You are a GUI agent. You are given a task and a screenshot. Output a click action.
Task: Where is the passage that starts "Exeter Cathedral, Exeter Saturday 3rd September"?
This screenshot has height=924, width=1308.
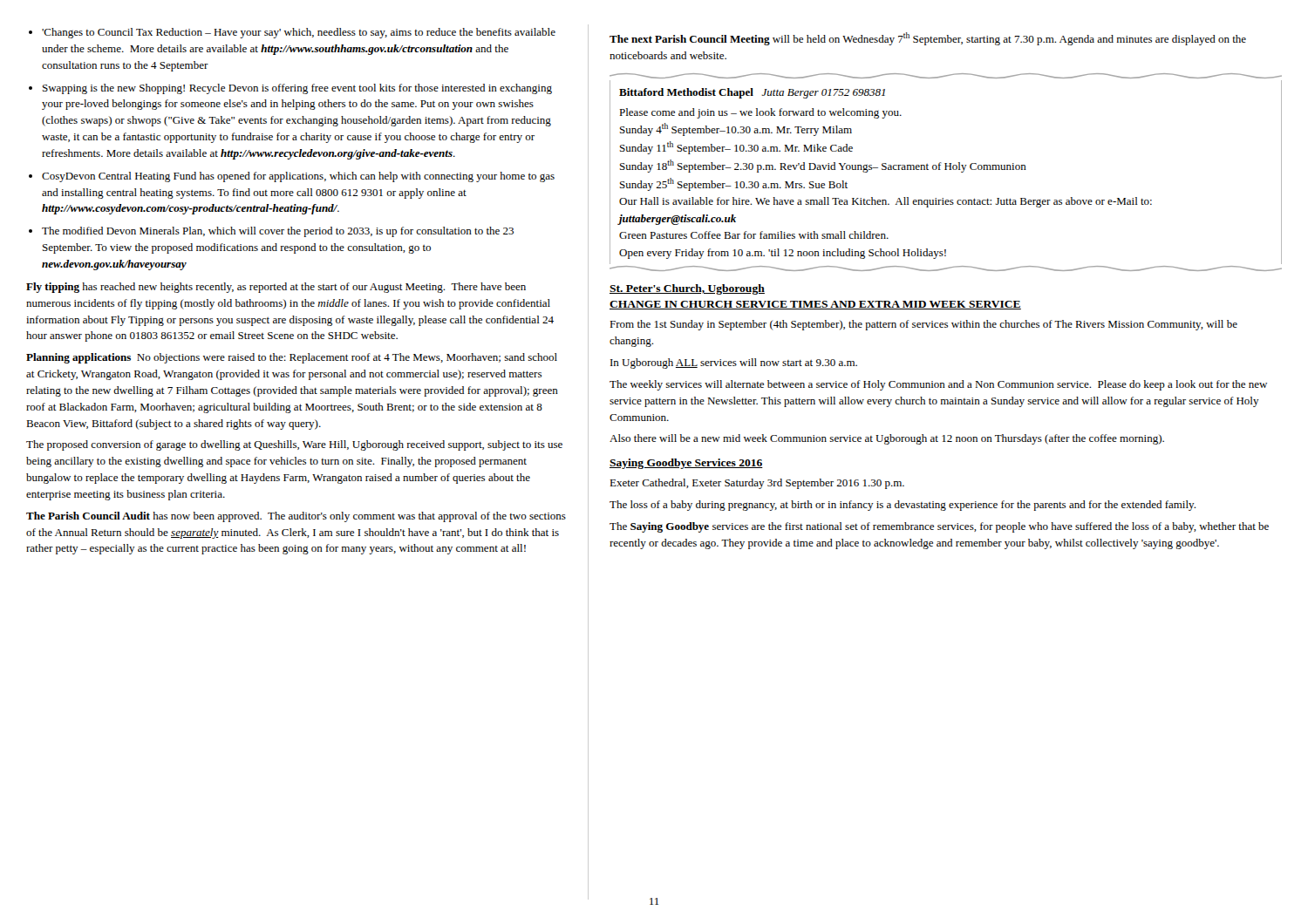pyautogui.click(x=757, y=483)
